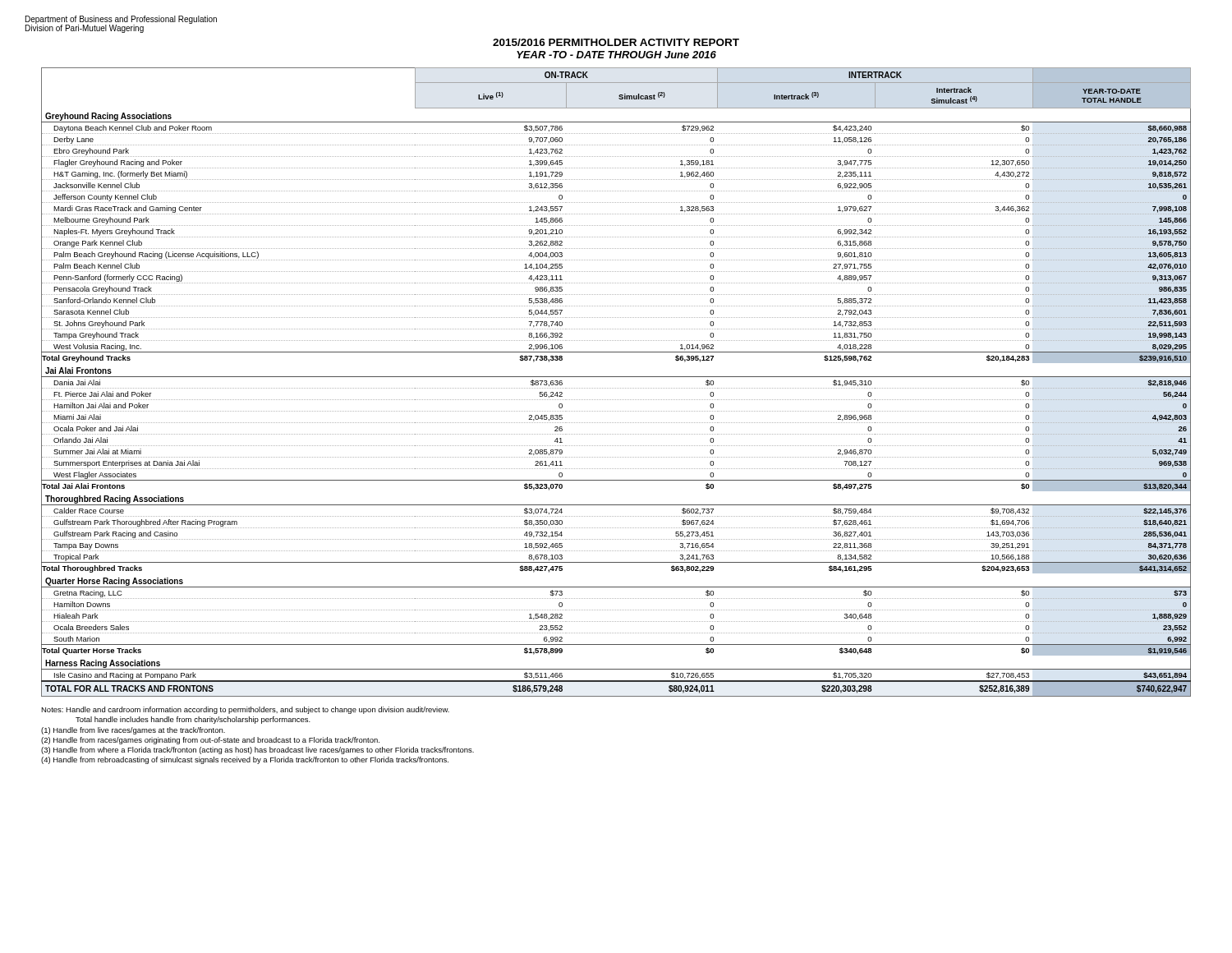The image size is (1232, 953).
Task: Select the text starting "2015/2016 PERMITHOLDER ACTIVITY REPORT"
Action: (x=616, y=48)
